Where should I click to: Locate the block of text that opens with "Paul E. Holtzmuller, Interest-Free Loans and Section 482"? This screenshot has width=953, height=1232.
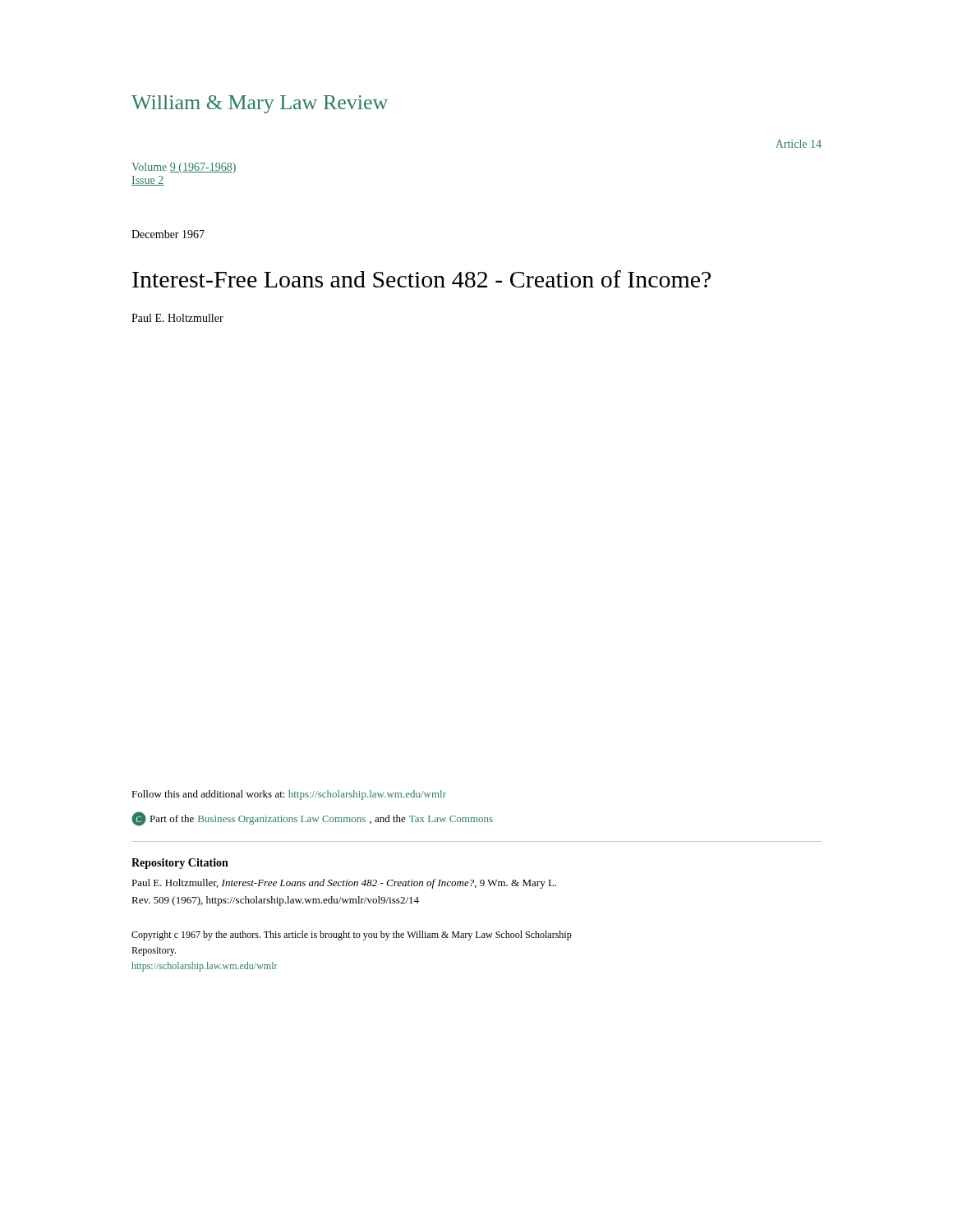(344, 891)
